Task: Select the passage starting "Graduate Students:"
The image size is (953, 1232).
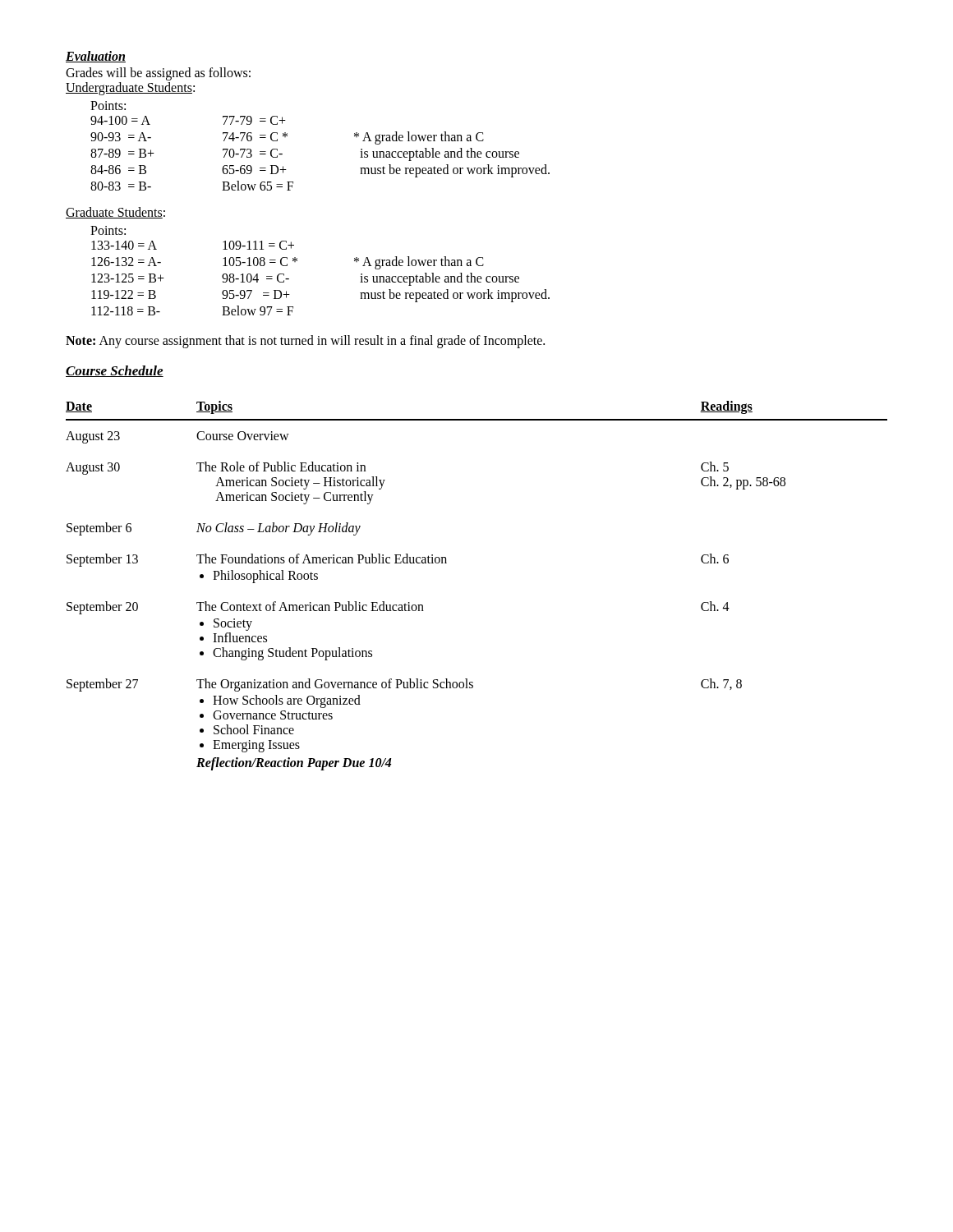Action: (x=116, y=212)
